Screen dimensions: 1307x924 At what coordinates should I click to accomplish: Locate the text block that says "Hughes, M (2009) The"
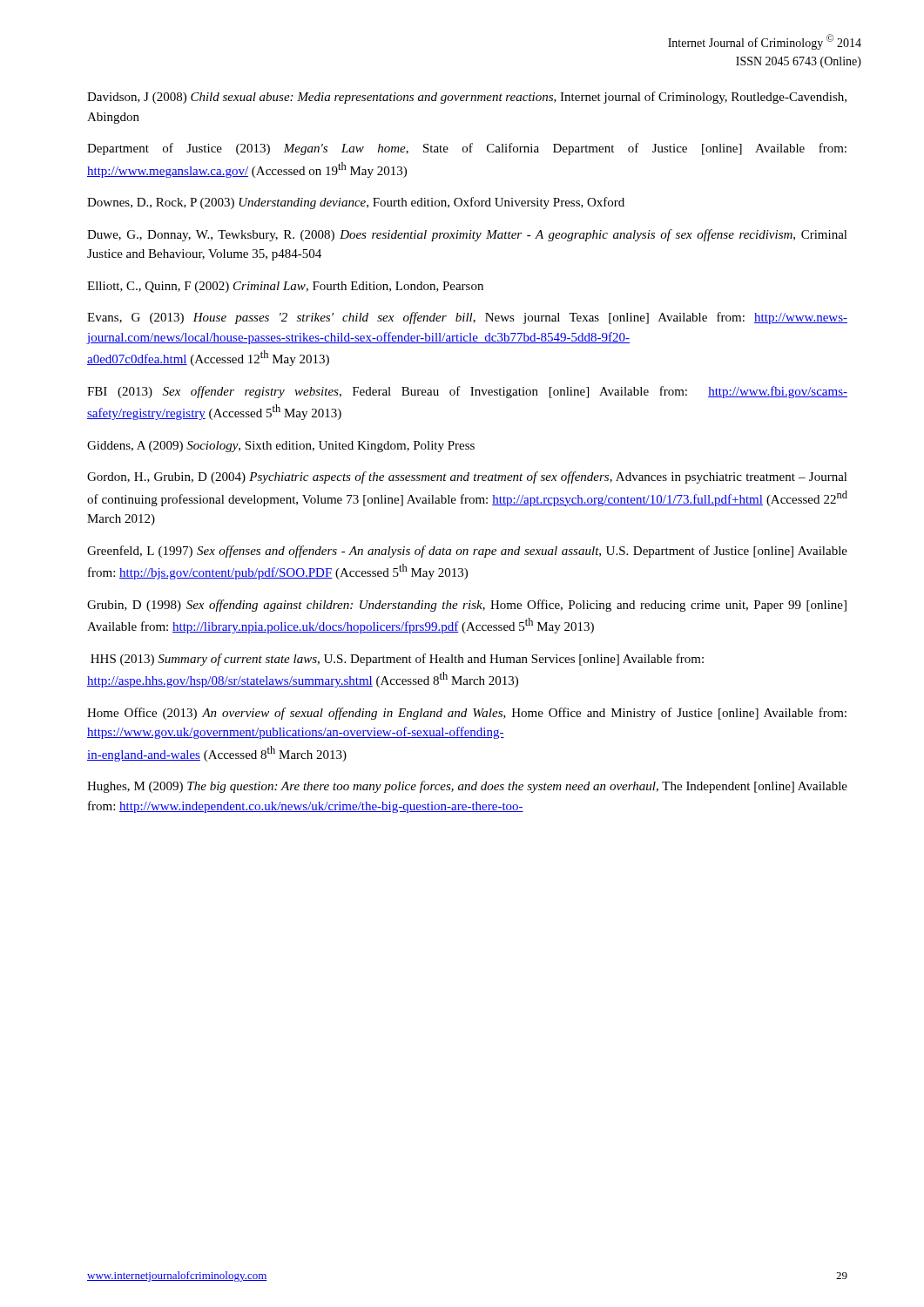[467, 796]
